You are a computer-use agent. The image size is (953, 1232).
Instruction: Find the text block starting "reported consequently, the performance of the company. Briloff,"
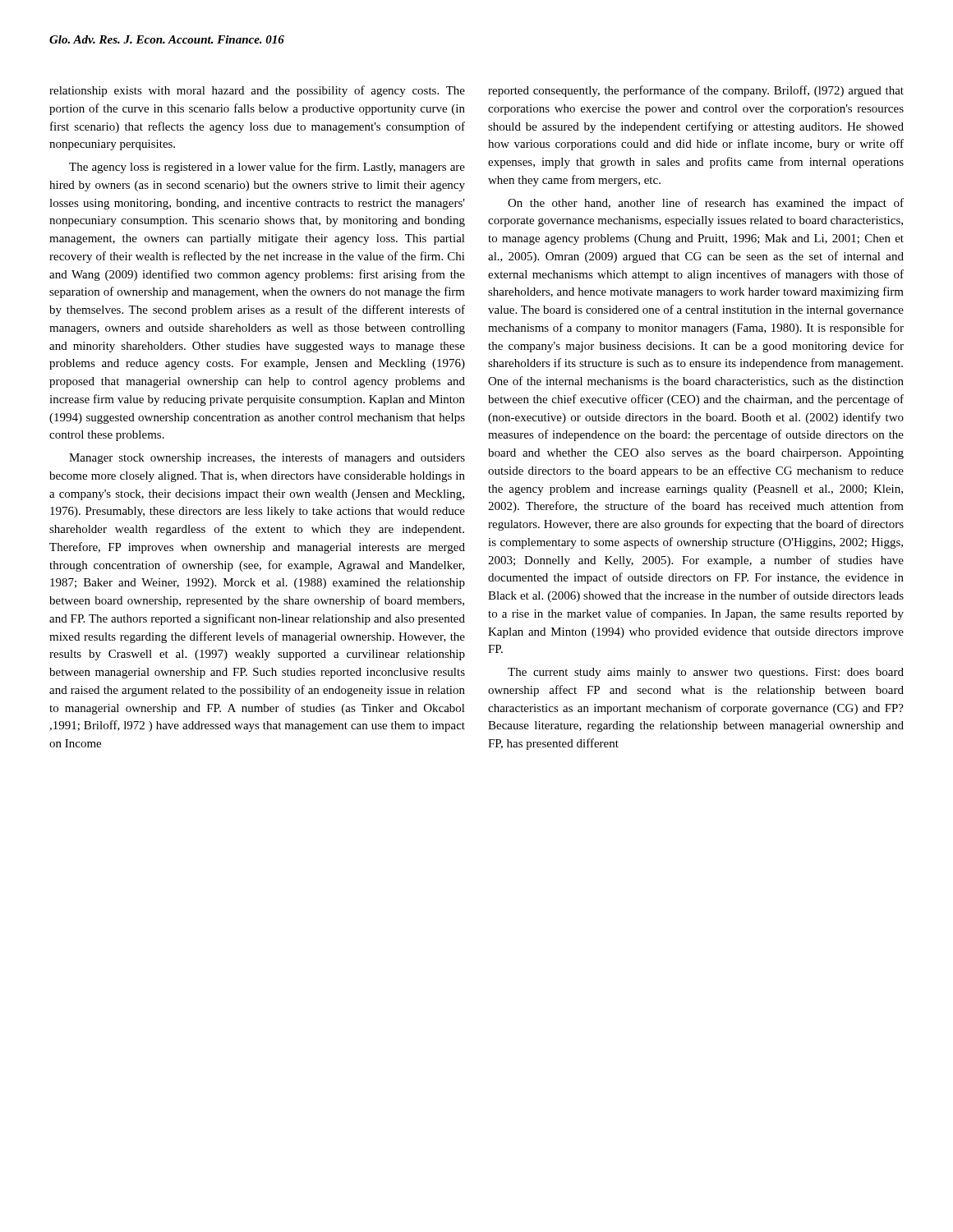point(696,418)
